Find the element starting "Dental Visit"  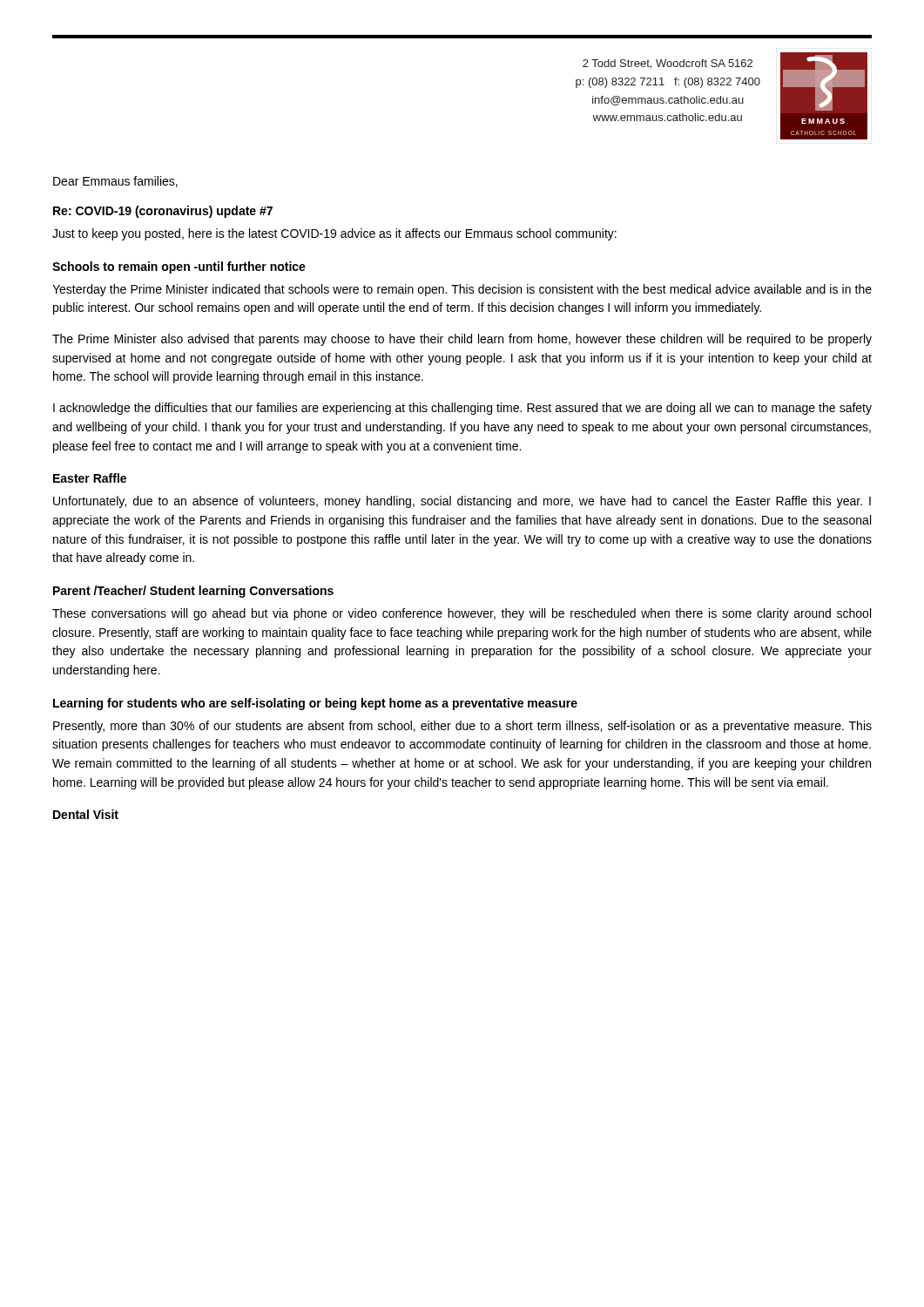coord(85,815)
